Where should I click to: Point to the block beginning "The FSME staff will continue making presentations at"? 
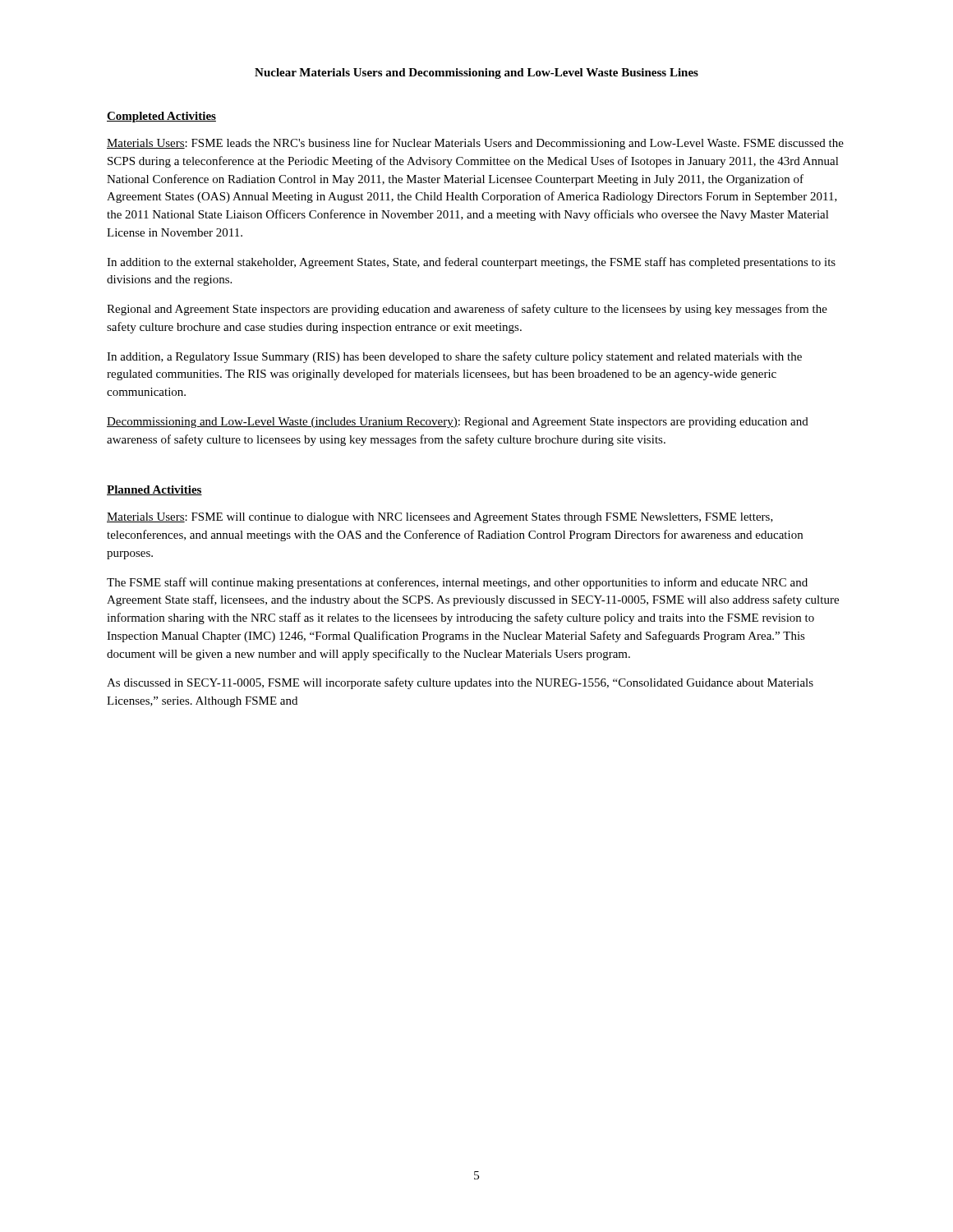[x=476, y=618]
